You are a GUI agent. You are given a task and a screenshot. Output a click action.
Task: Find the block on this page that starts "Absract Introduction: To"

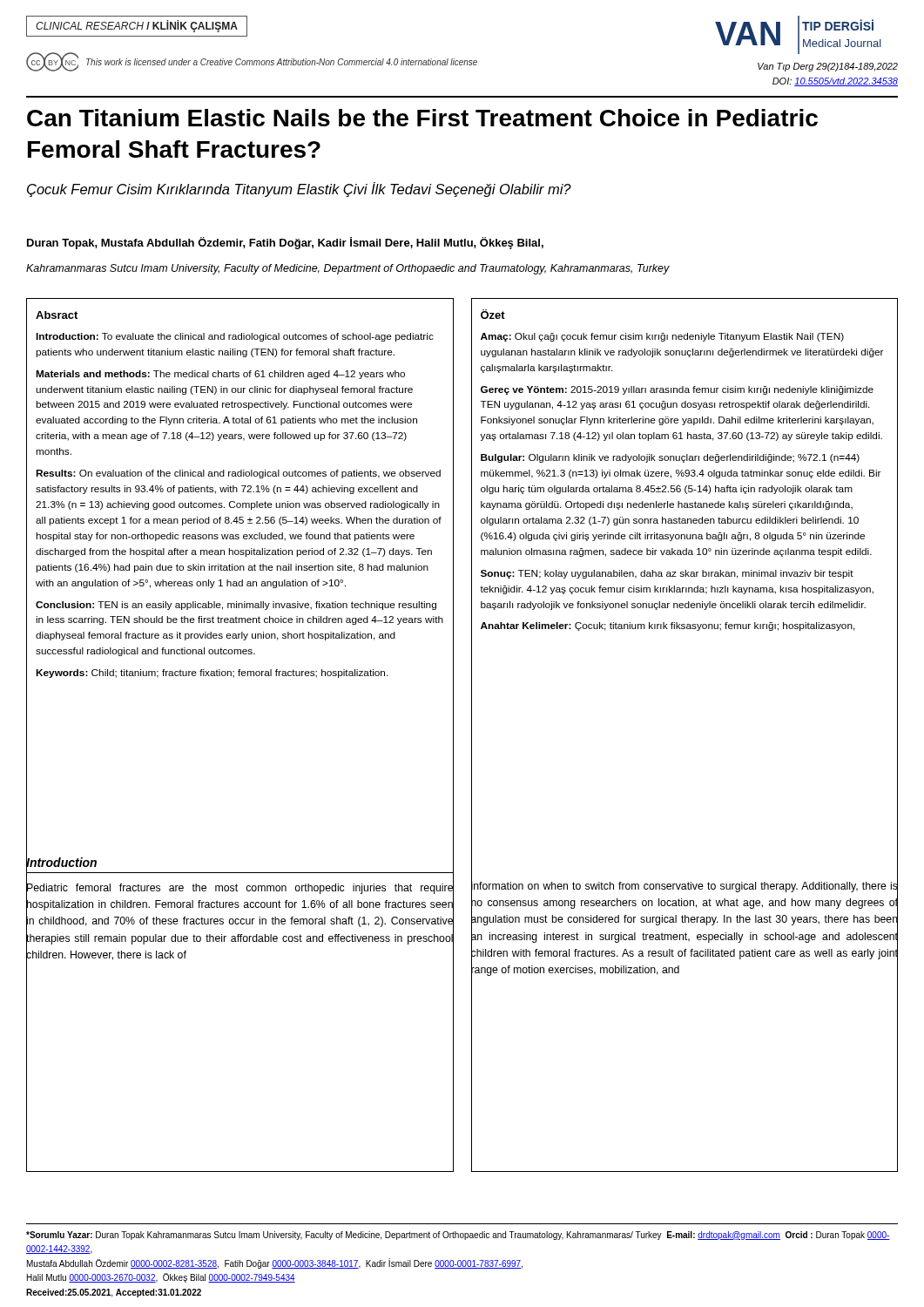coord(240,494)
